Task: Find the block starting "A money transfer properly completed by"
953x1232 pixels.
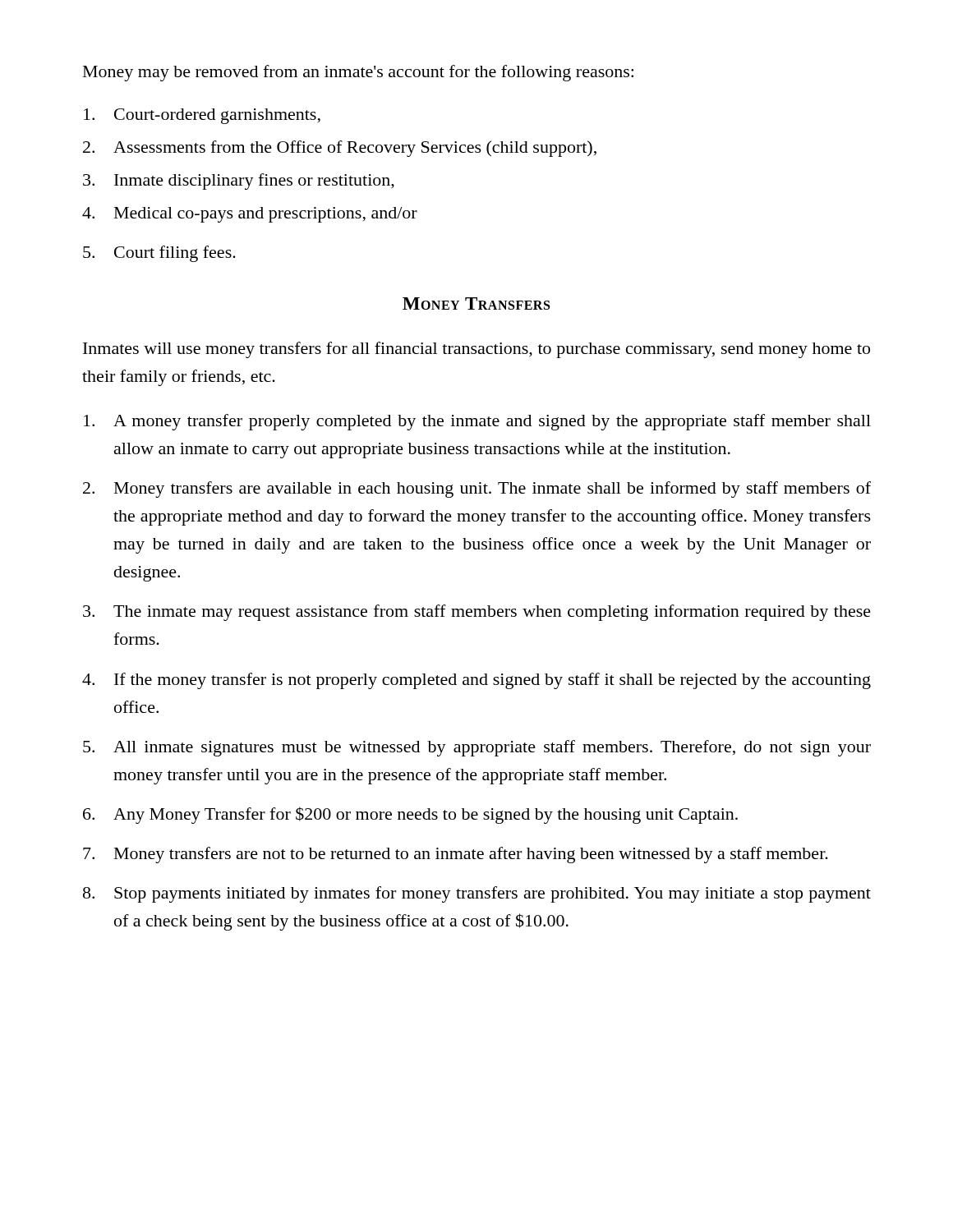Action: click(476, 434)
